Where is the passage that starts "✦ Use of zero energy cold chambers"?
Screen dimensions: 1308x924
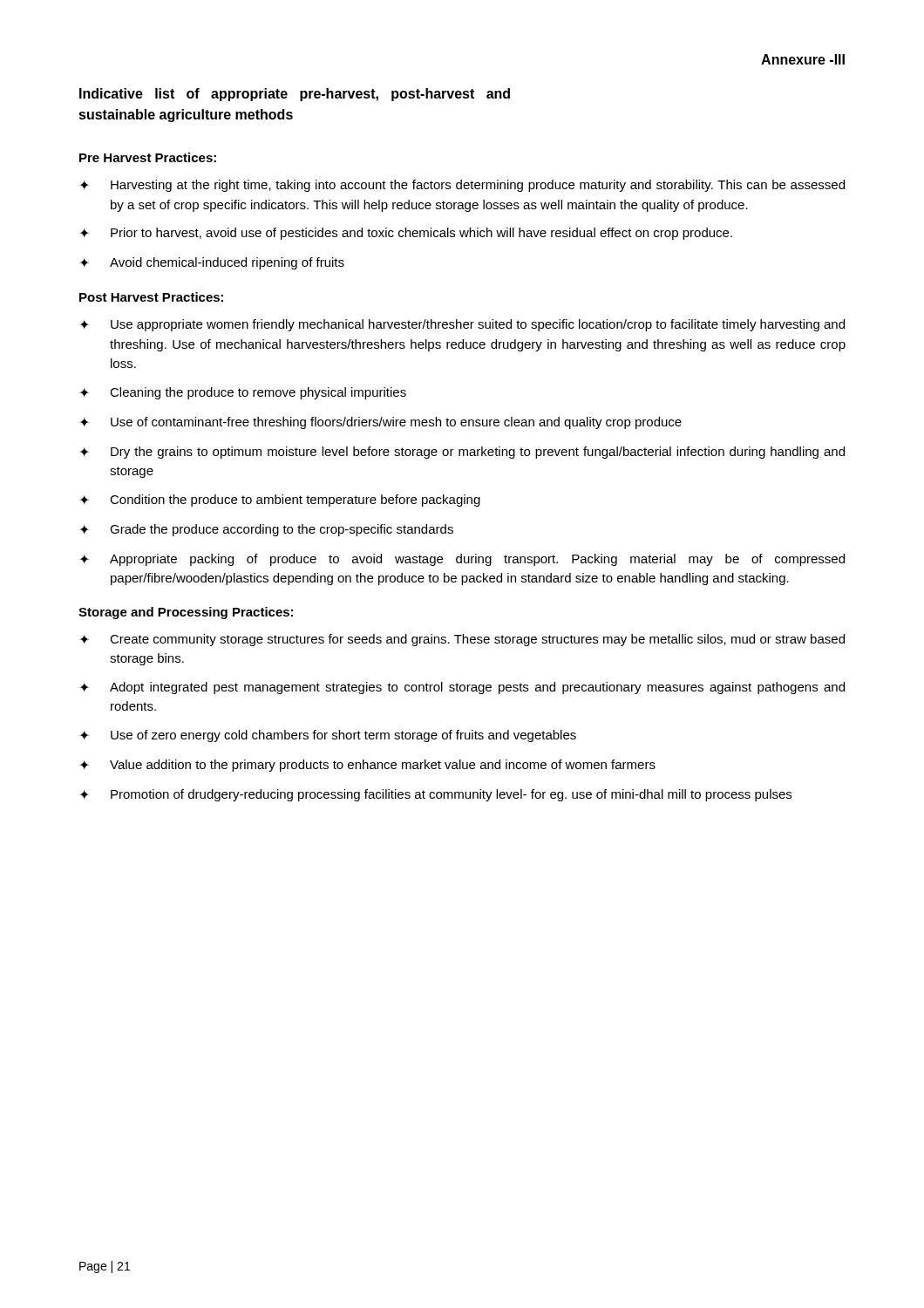pyautogui.click(x=462, y=735)
